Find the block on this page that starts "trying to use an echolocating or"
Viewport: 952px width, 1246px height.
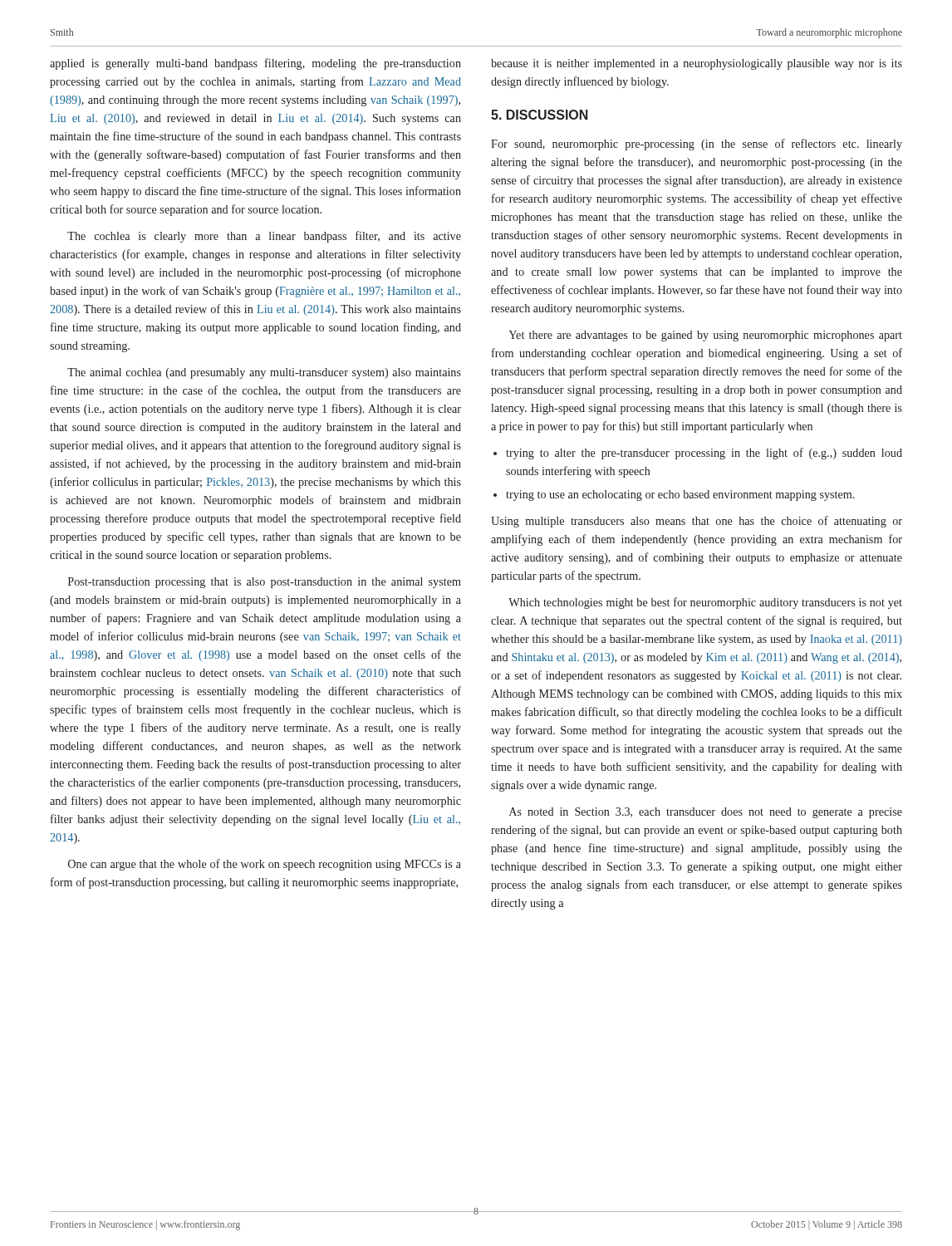(x=681, y=494)
